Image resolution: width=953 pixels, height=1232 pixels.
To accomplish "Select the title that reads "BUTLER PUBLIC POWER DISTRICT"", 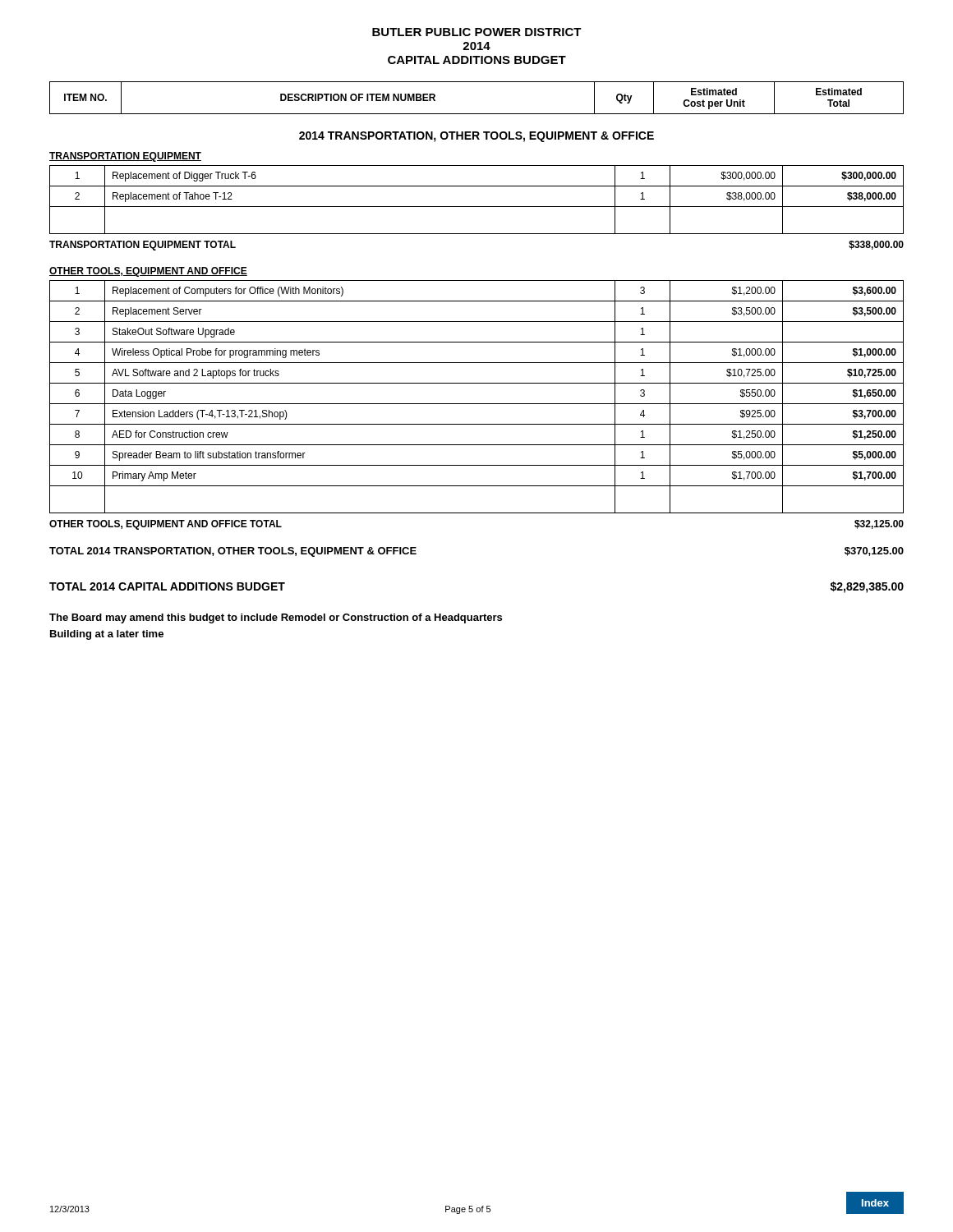I will coord(476,46).
